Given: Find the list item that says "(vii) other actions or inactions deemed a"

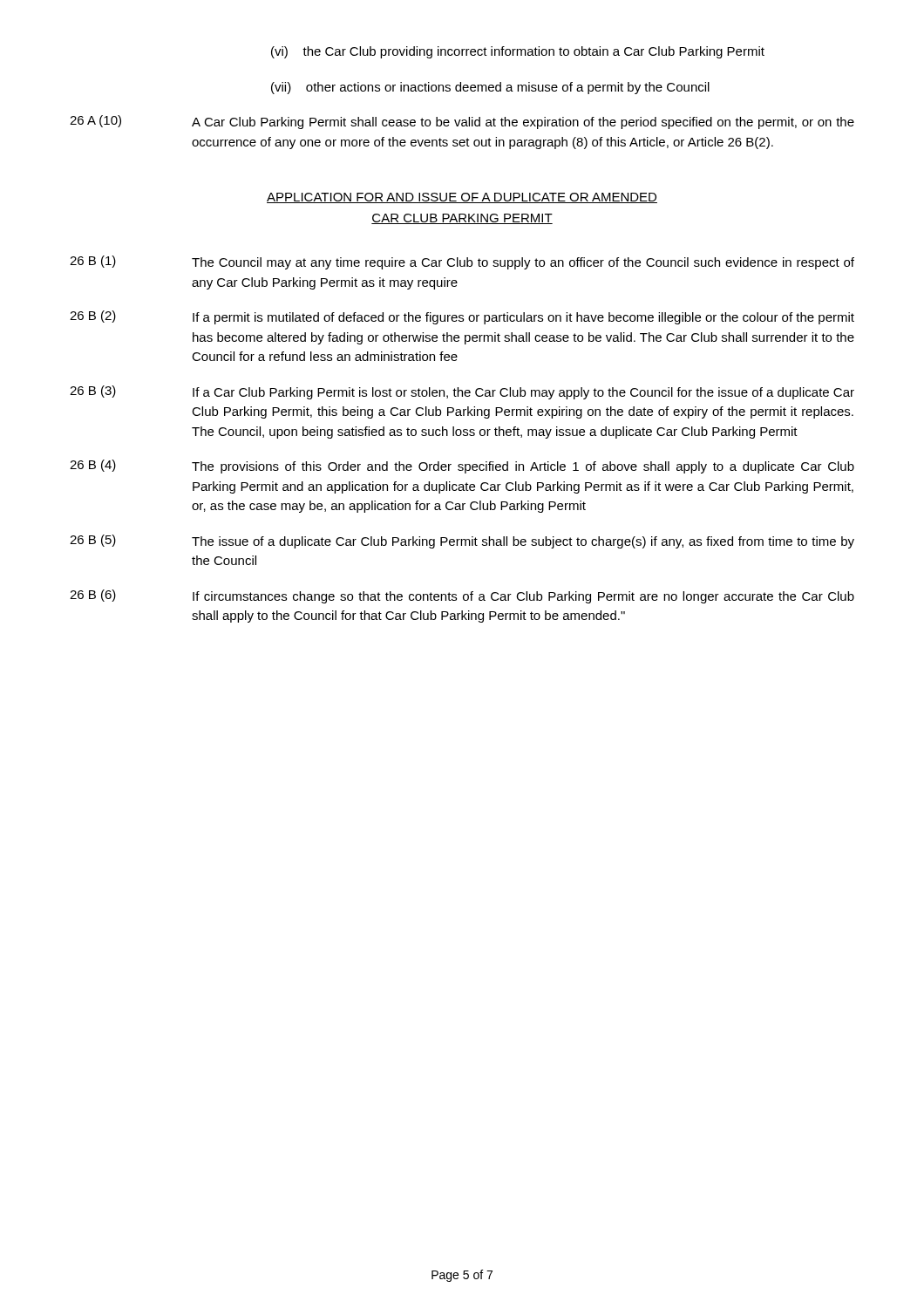Looking at the screenshot, I should 490,86.
